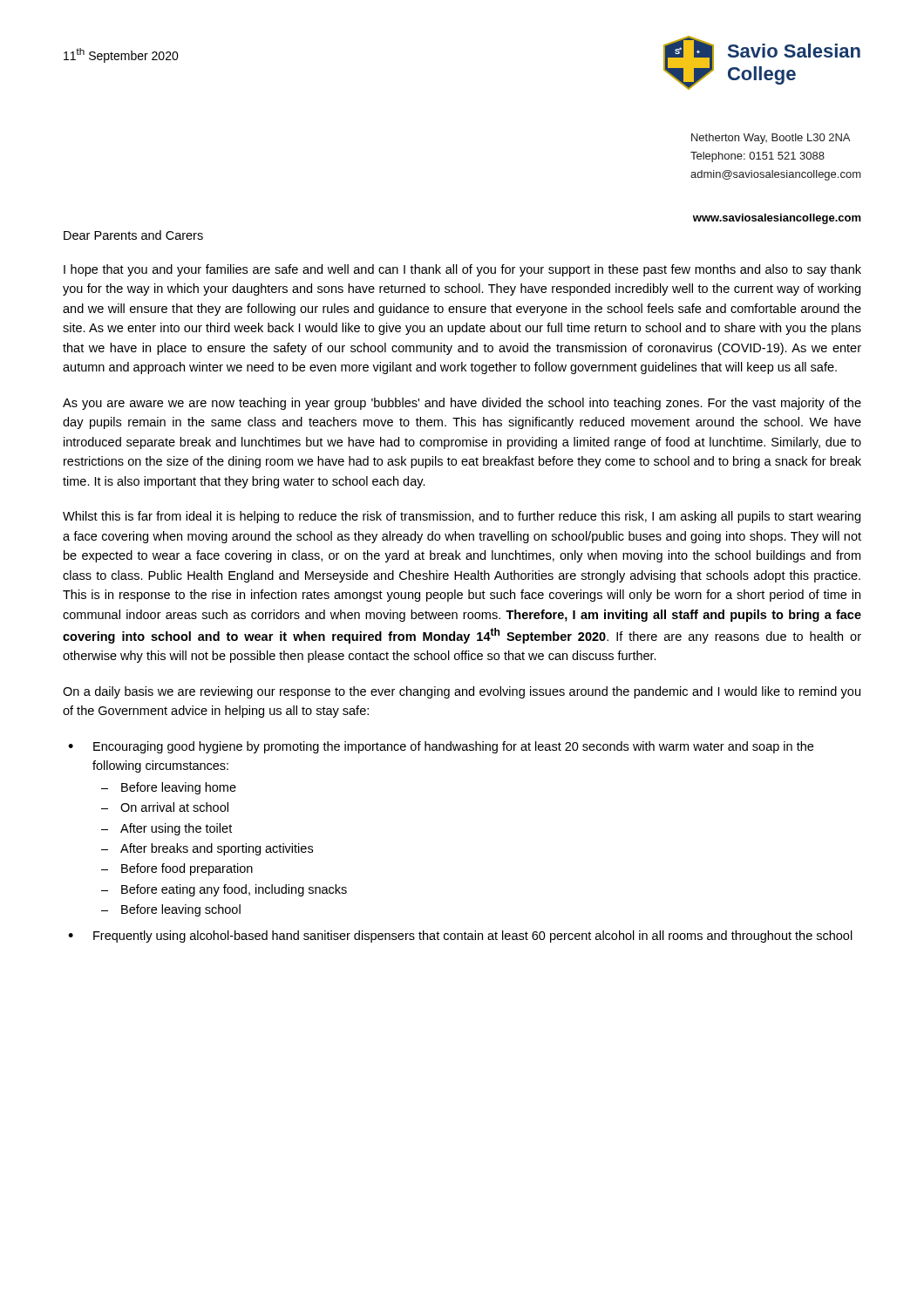This screenshot has height=1308, width=924.
Task: Find the logo
Action: click(760, 63)
